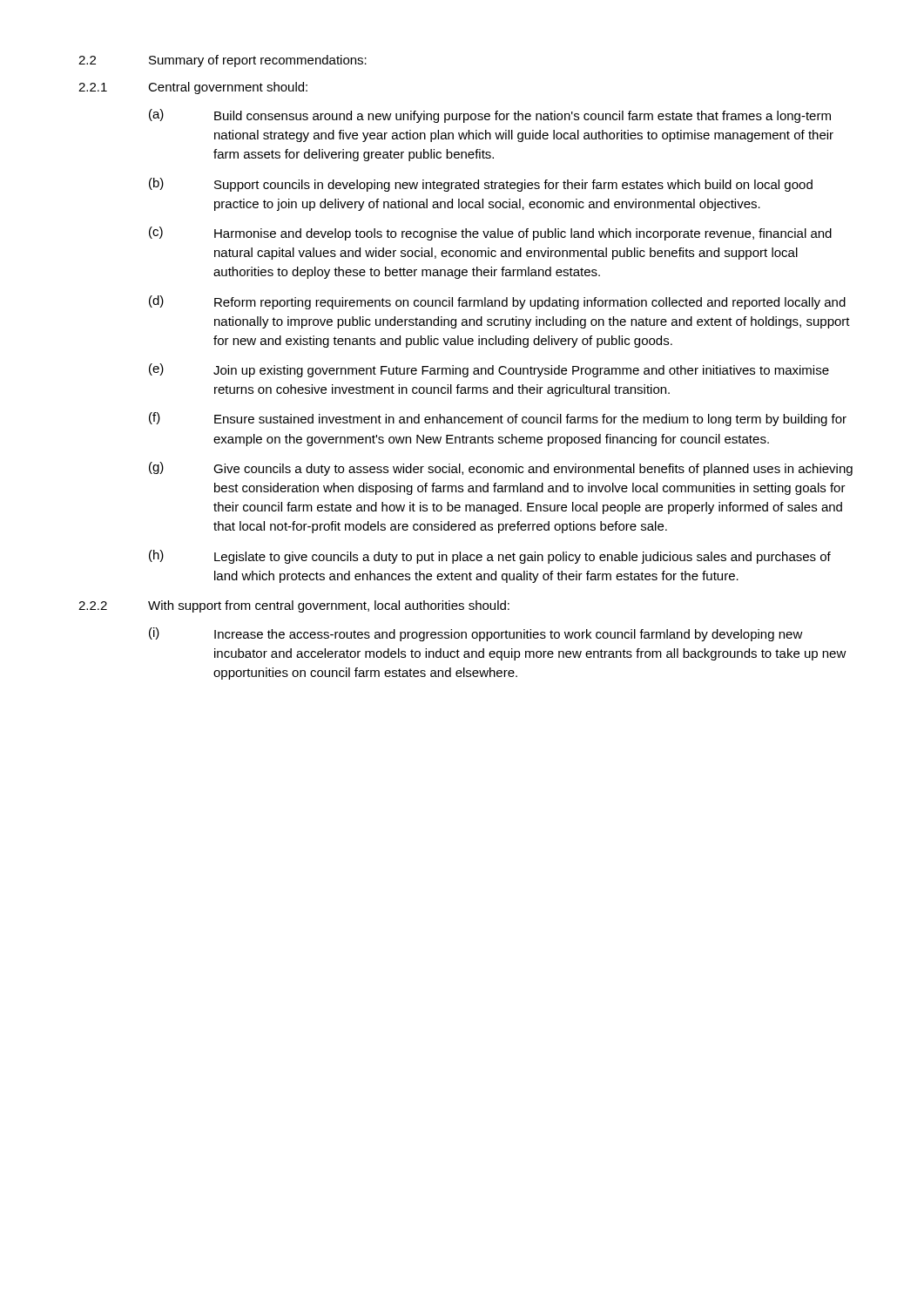Navigate to the element starting "(c) Harmonise and develop tools"
This screenshot has width=924, height=1307.
pos(501,253)
